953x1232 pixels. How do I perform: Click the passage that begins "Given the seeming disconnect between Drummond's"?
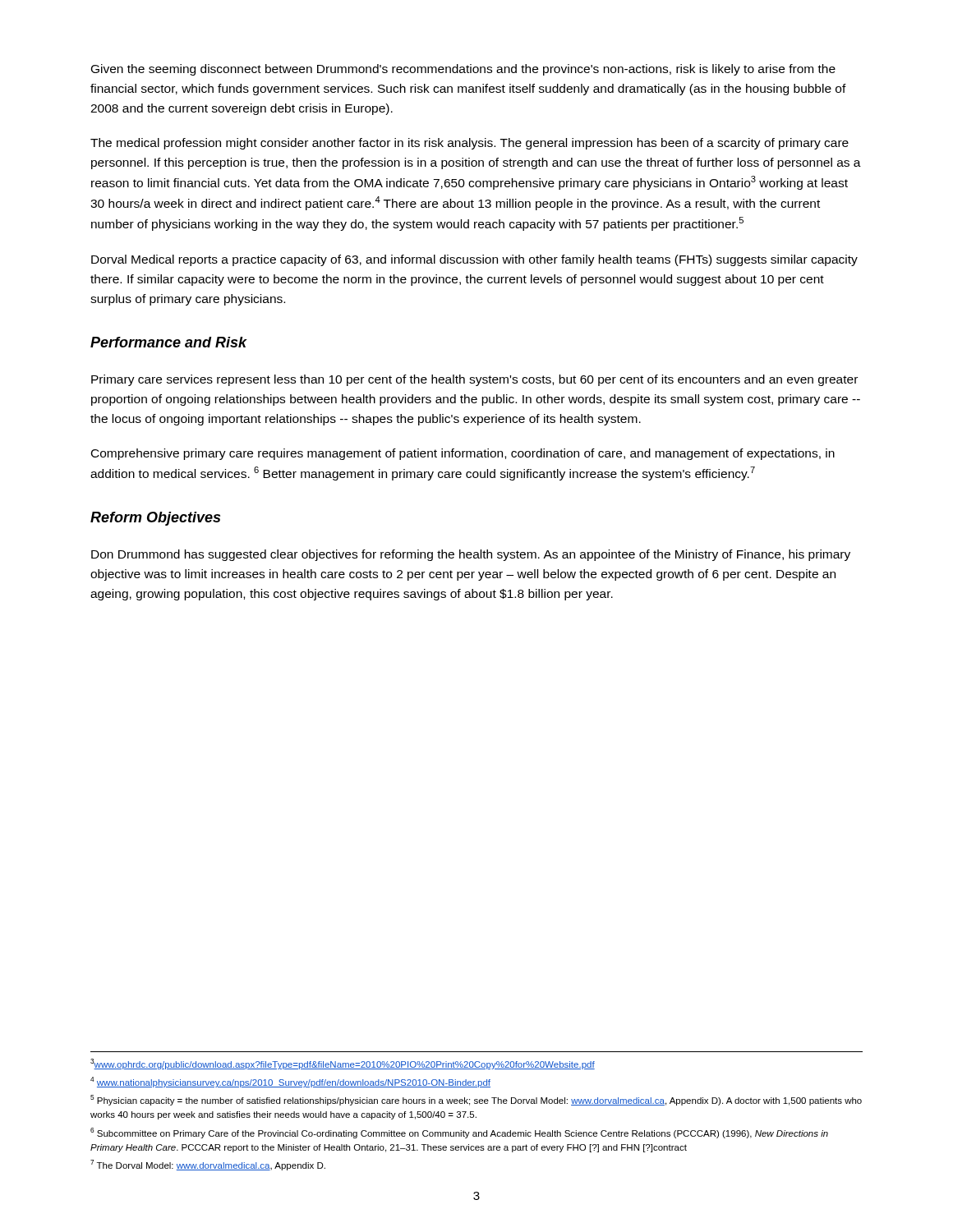[x=476, y=89]
